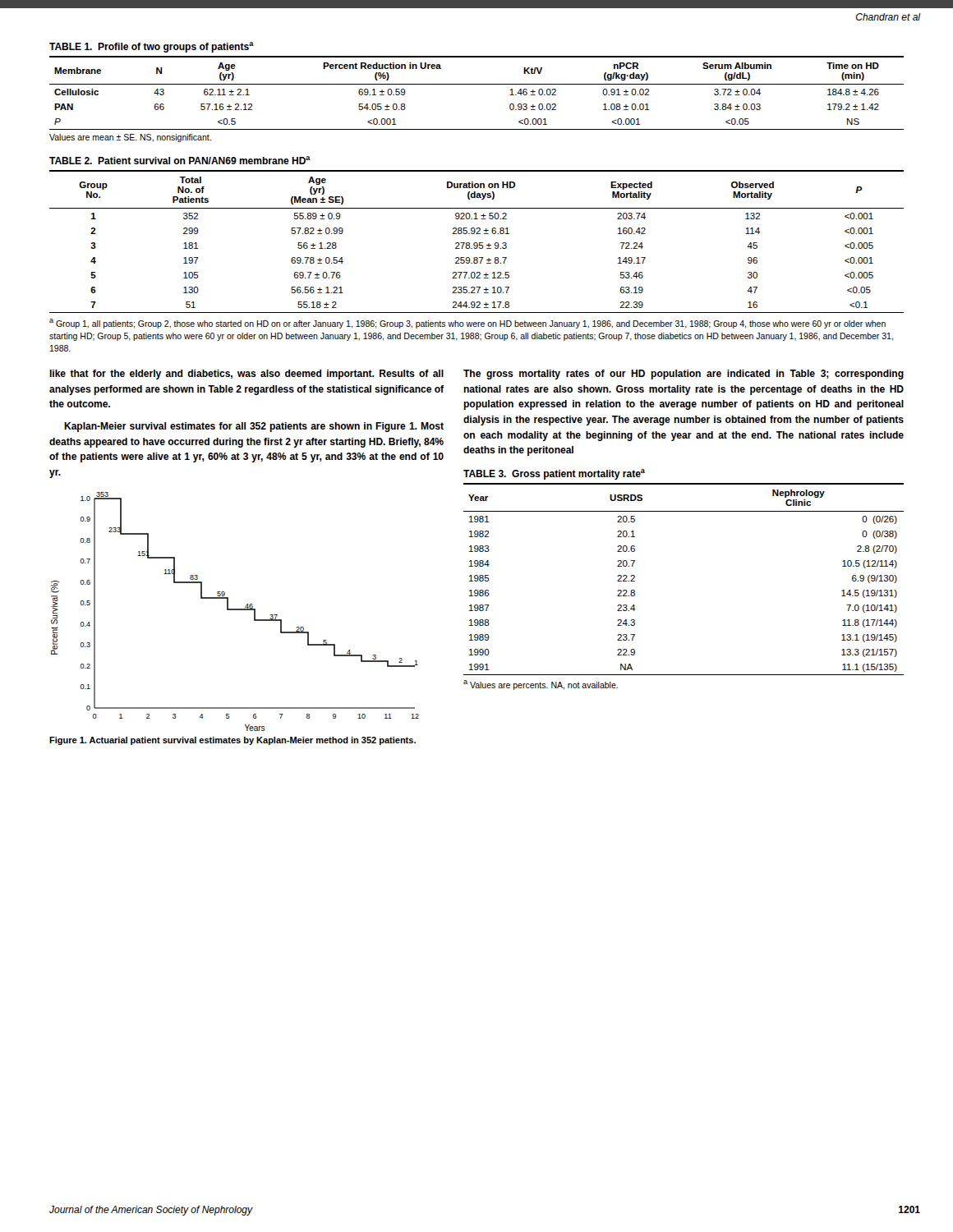Find the caption with the text "TABLE 2. Patient survival on PAN/AN69 membrane HDa"
This screenshot has height=1232, width=953.
180,160
